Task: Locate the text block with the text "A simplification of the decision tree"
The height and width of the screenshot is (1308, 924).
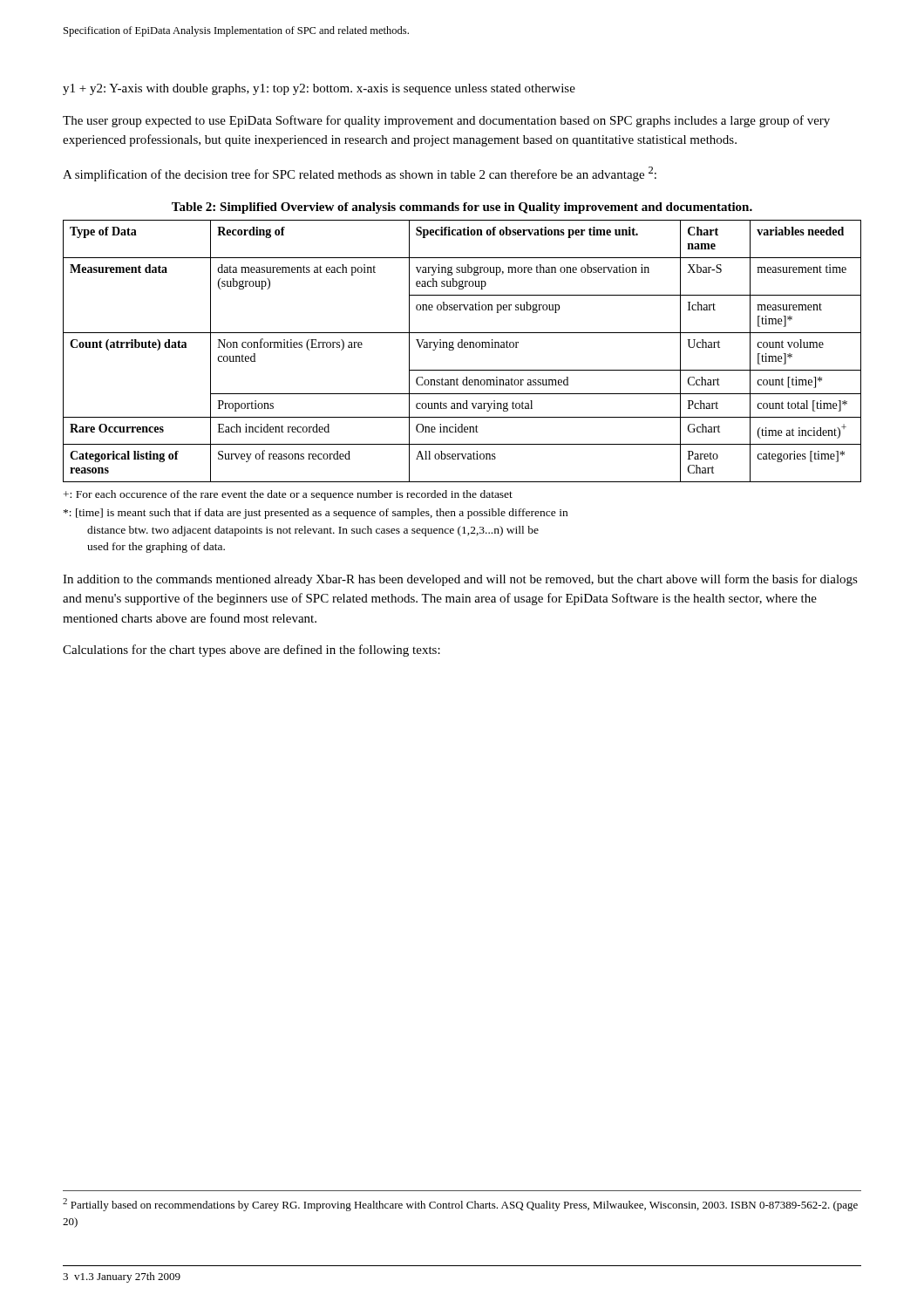Action: point(462,173)
